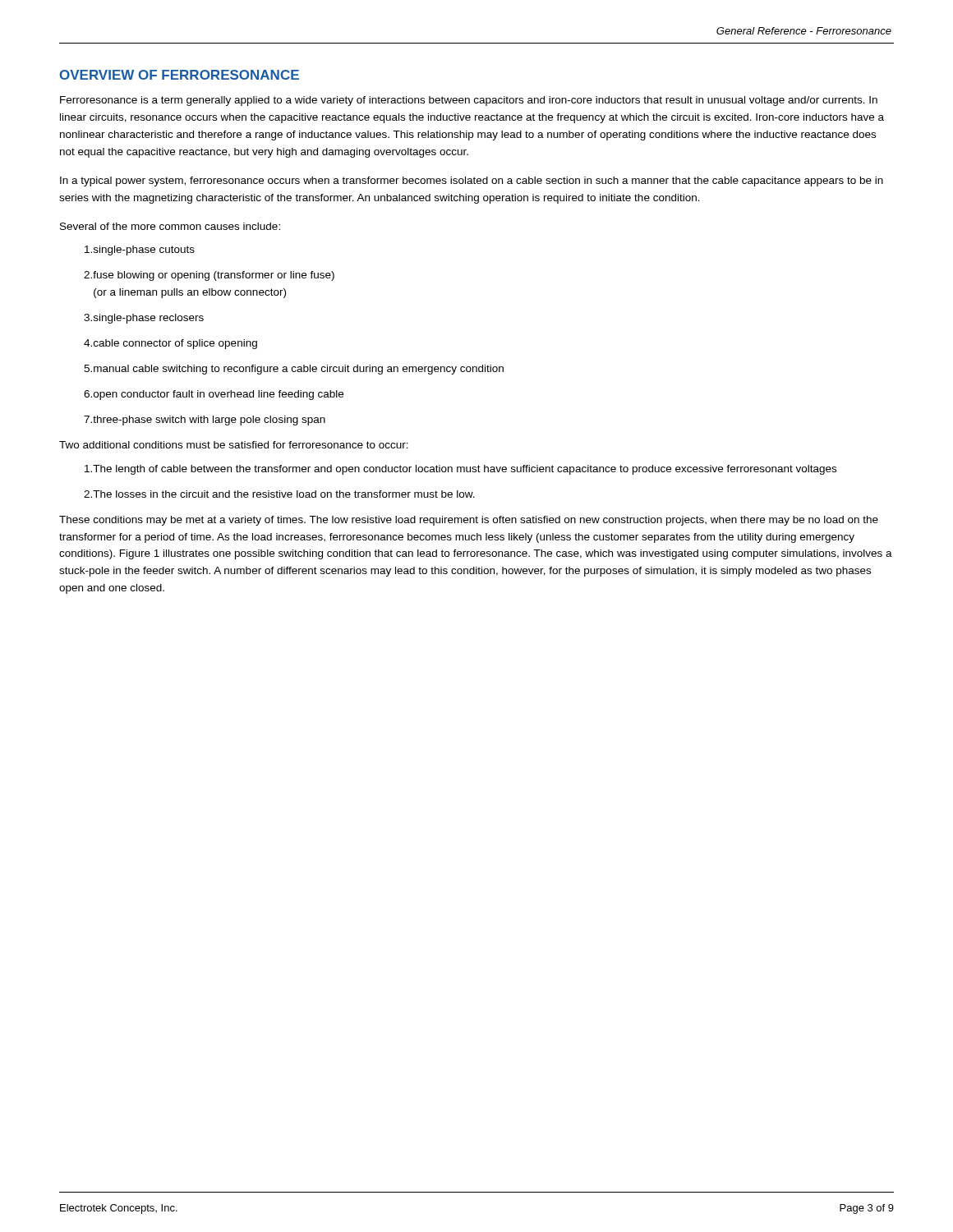Where is the passage that starts "5. manual cable switching to reconfigure a"?
Screen dimensions: 1232x953
(476, 369)
